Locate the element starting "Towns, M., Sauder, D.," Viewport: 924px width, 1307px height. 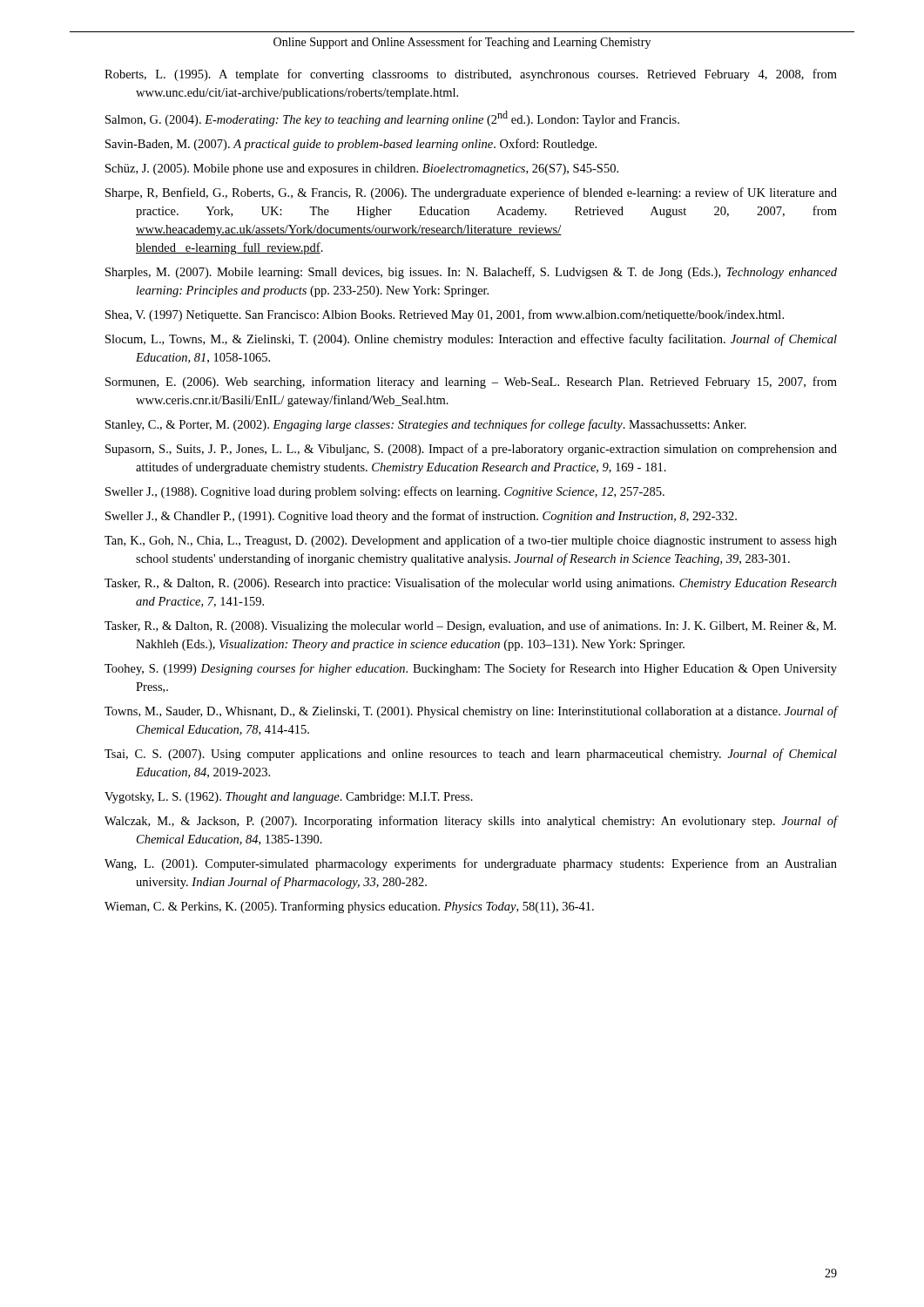coord(471,720)
